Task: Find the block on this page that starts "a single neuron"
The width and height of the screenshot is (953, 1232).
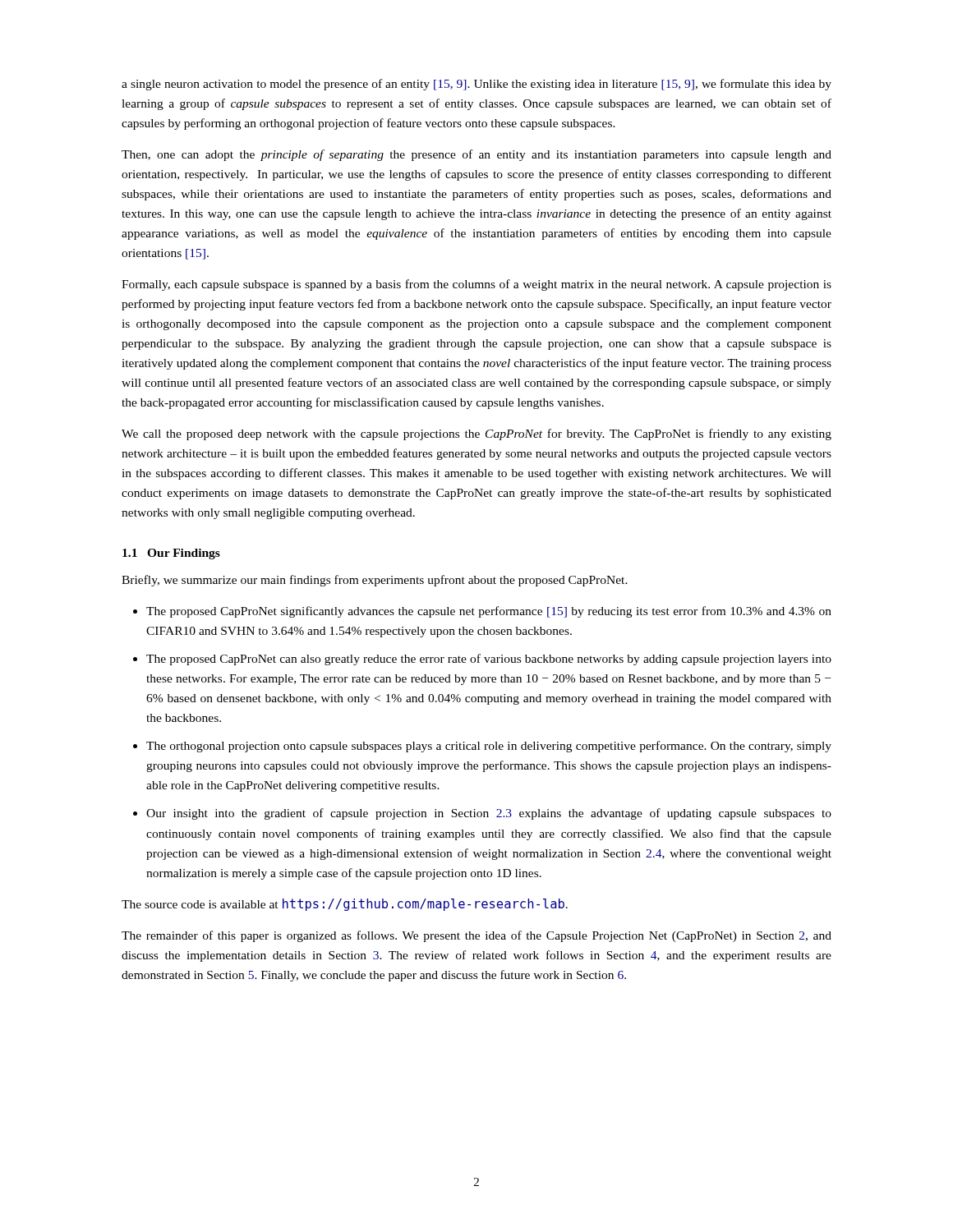Action: coord(476,103)
